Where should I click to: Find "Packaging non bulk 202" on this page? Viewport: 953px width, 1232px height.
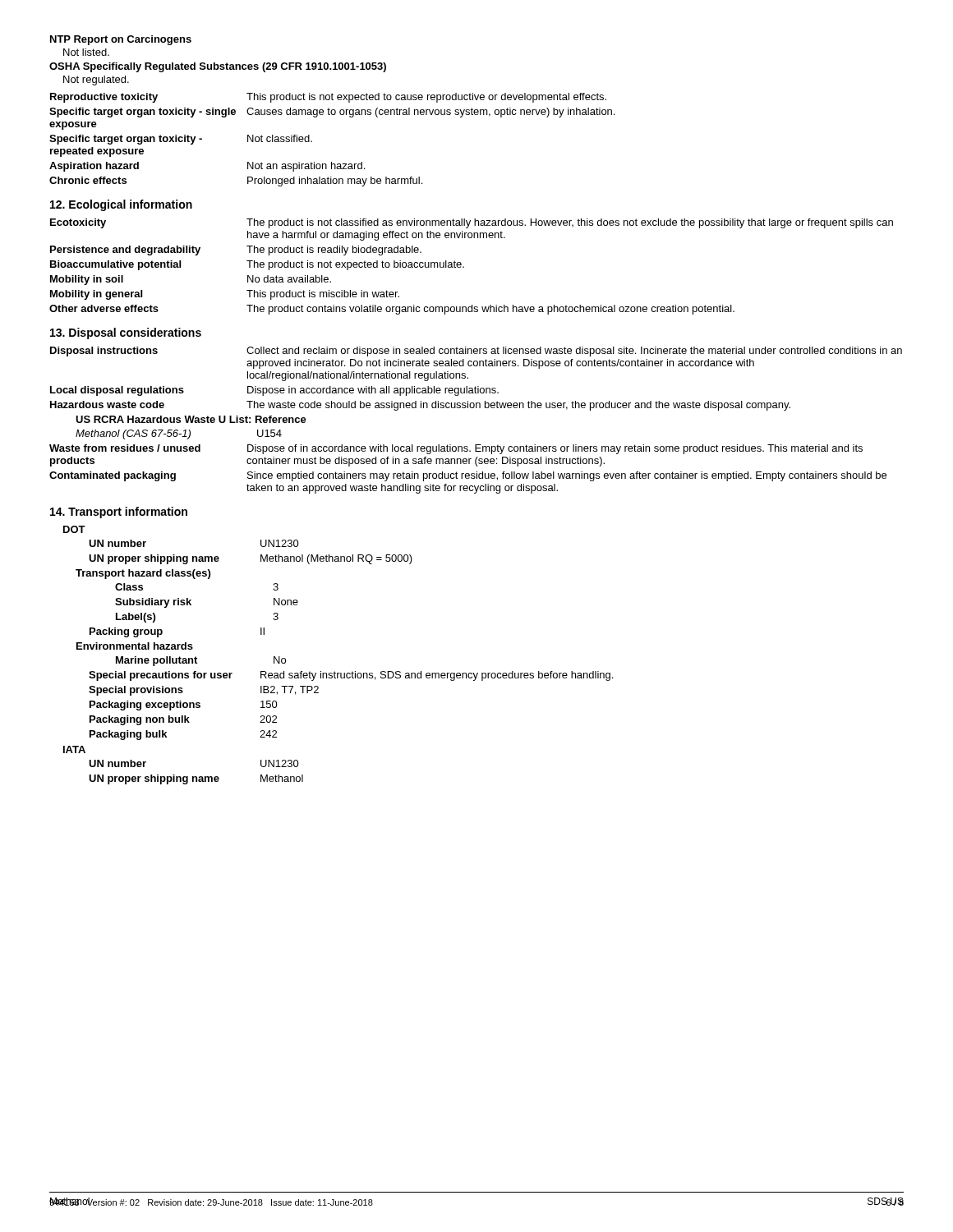click(x=183, y=720)
